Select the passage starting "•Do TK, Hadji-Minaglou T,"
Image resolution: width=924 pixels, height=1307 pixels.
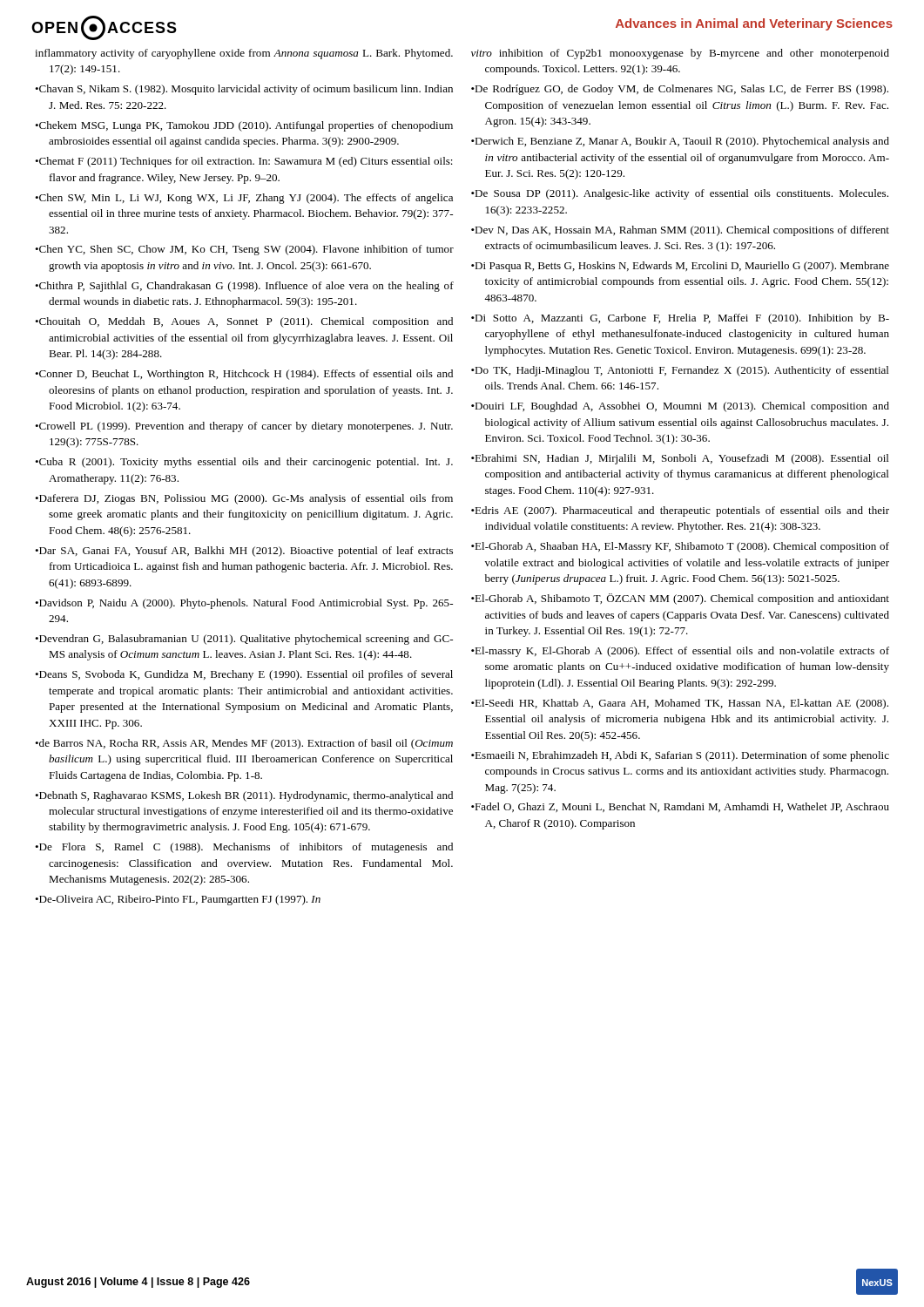(680, 378)
